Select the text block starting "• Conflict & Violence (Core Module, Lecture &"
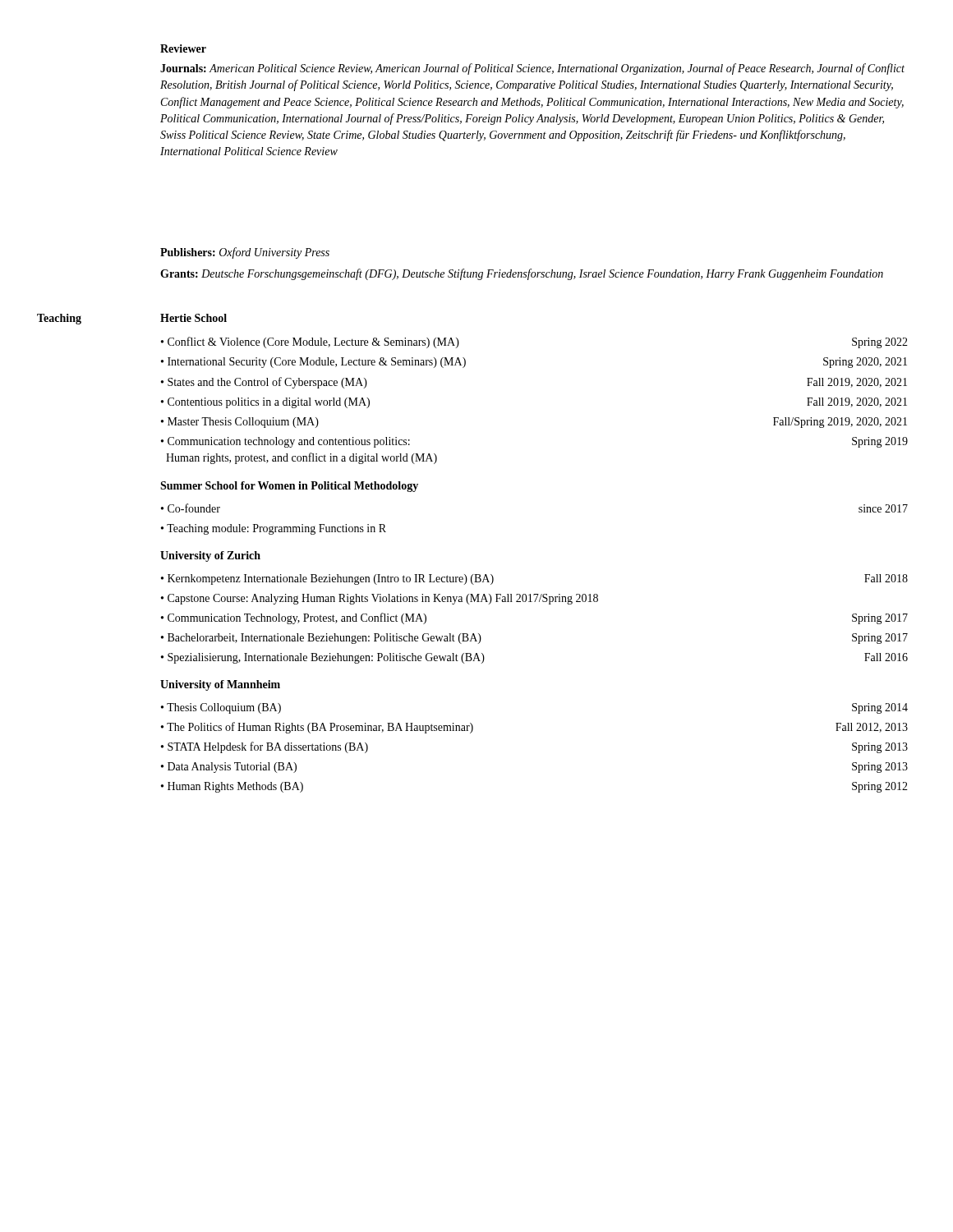 (x=307, y=342)
